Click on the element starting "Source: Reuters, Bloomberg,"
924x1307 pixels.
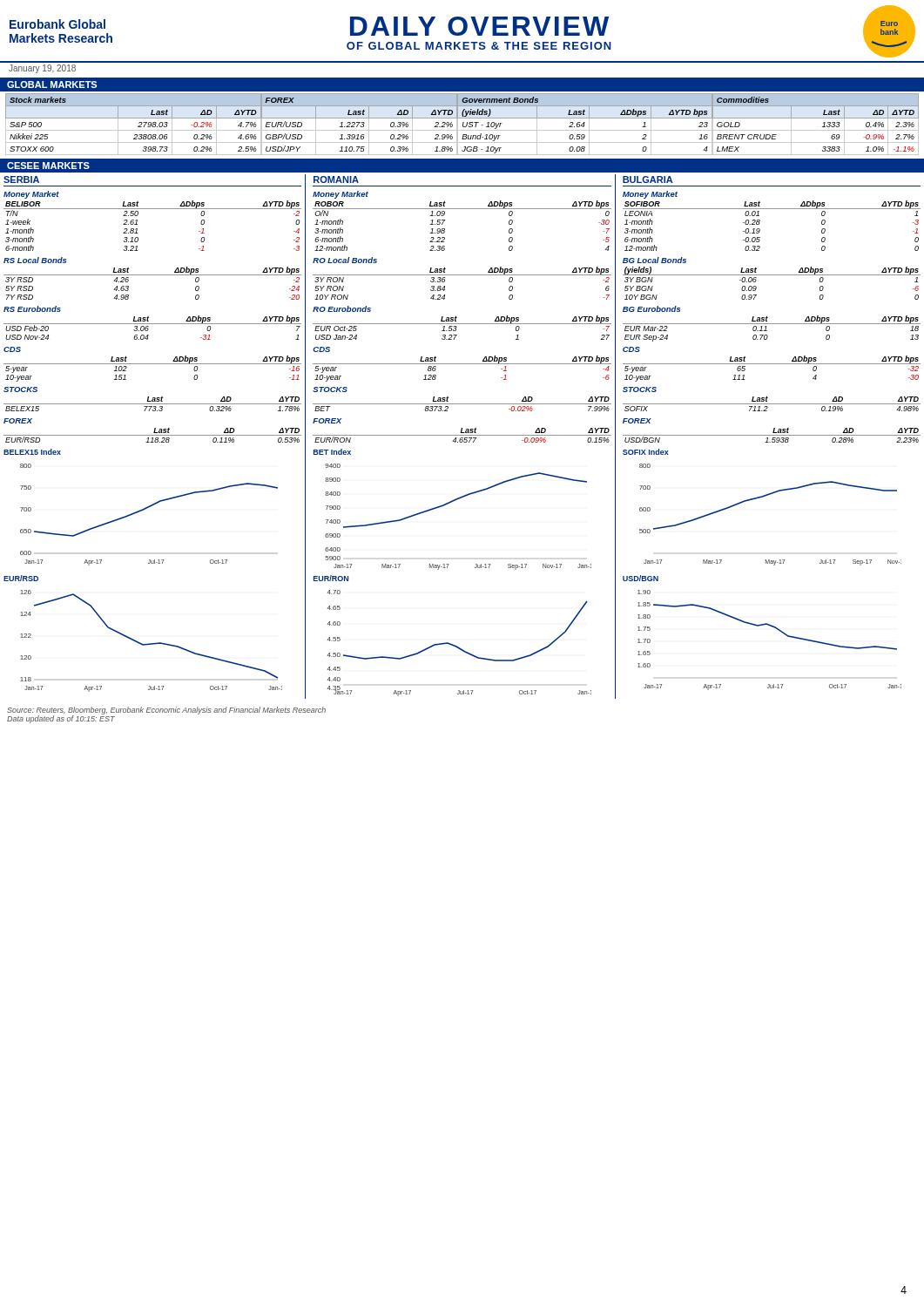[166, 710]
